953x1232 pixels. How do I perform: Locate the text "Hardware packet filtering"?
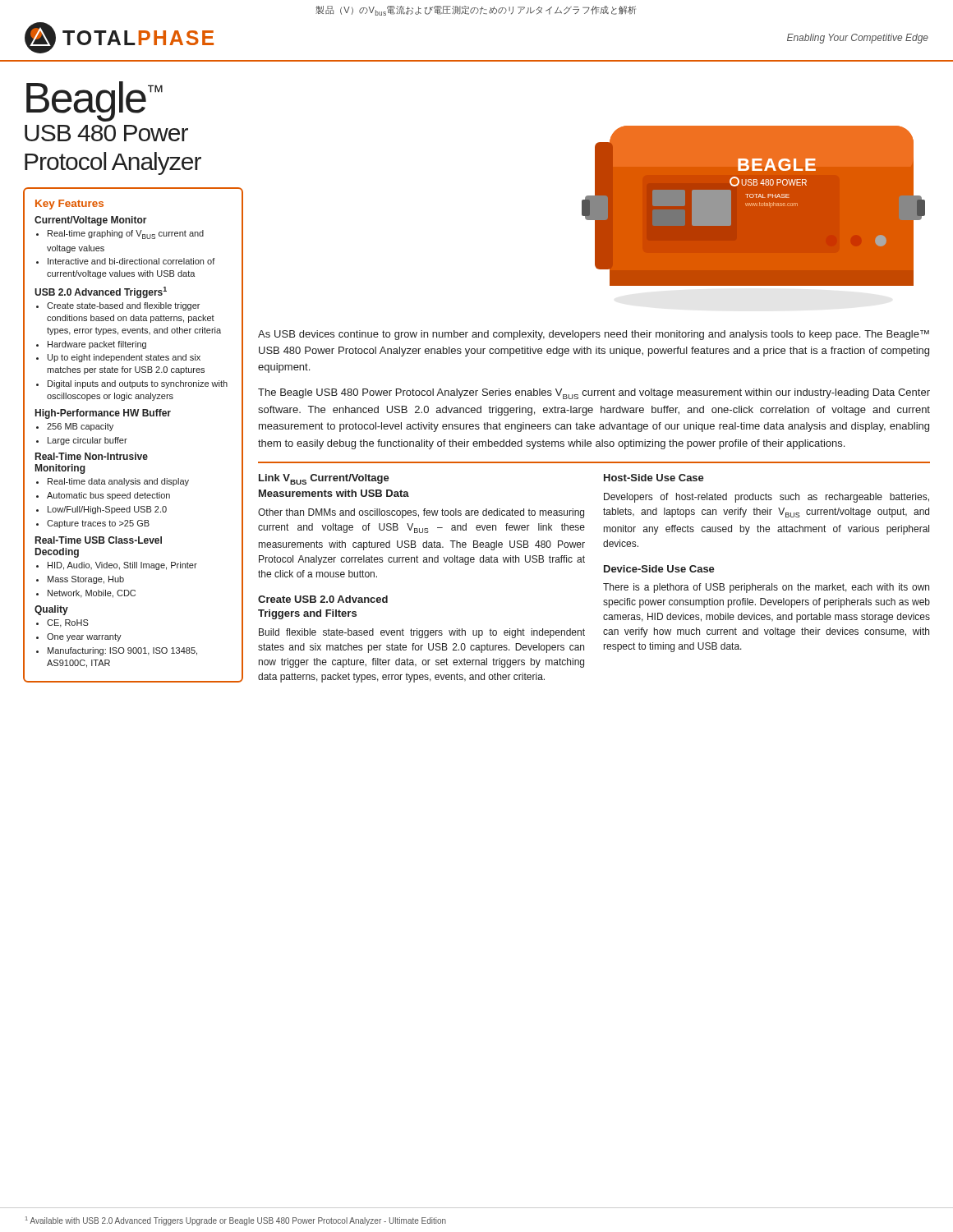tap(97, 344)
